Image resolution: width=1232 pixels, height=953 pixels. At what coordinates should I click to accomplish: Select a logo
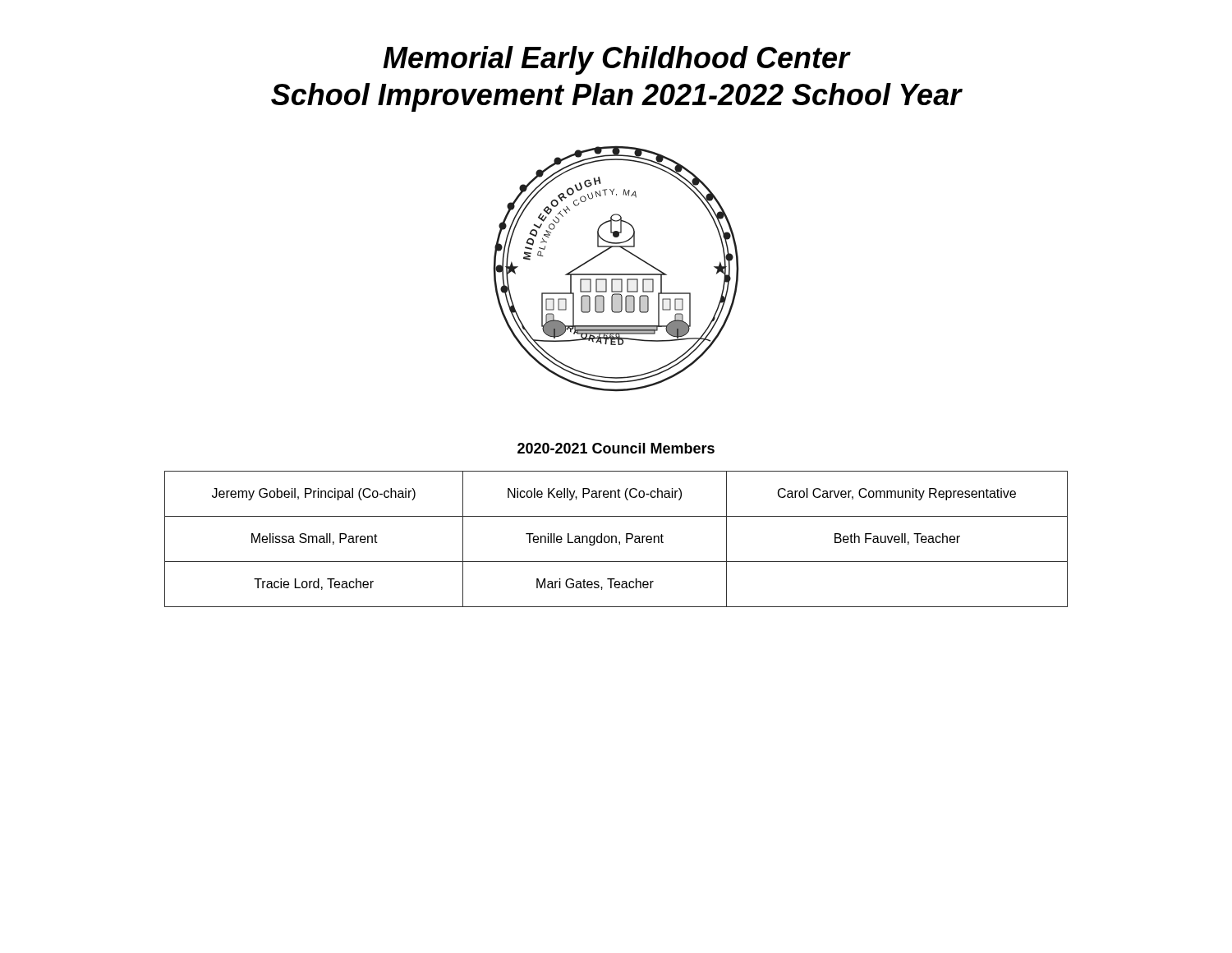tap(616, 270)
